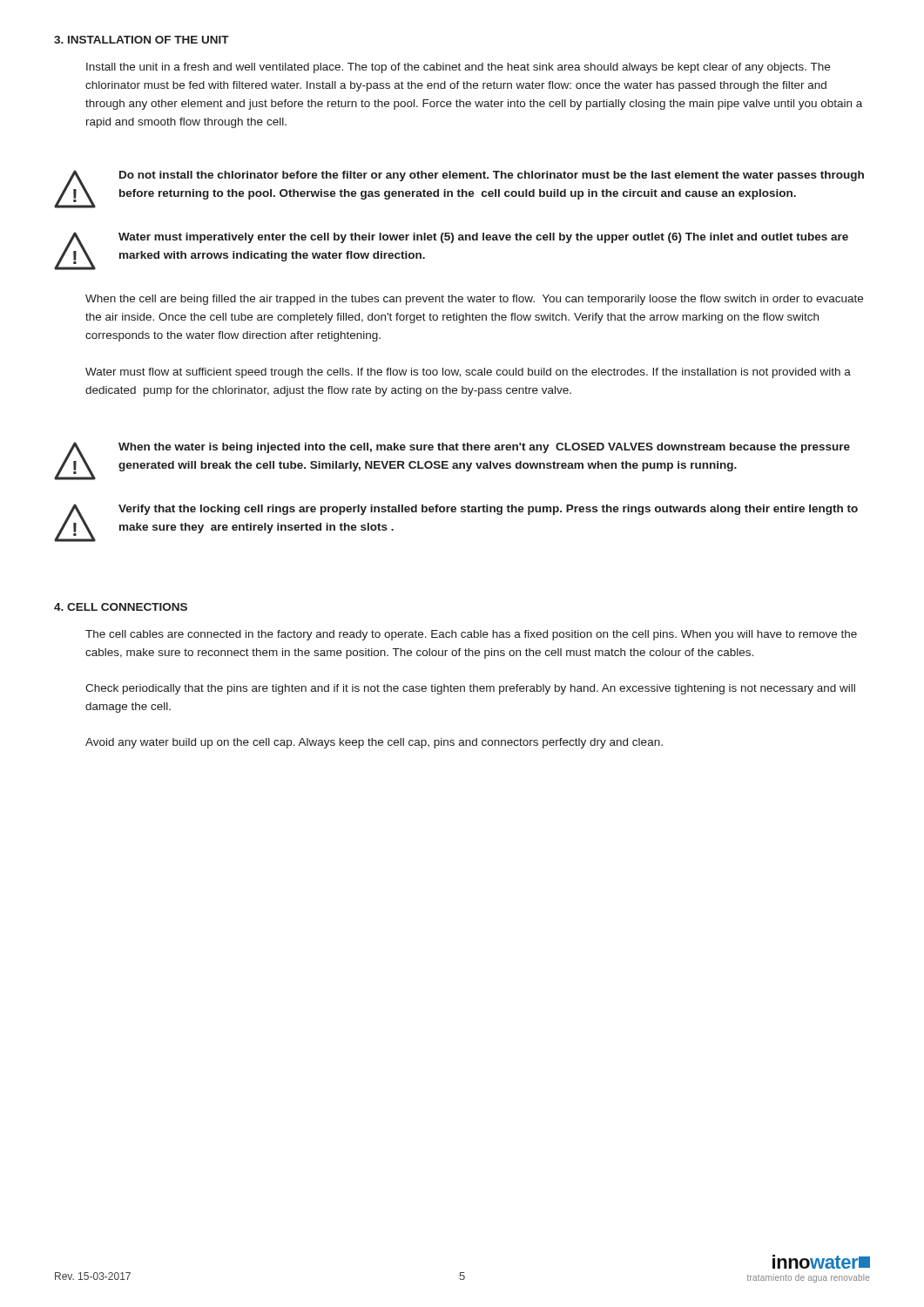The width and height of the screenshot is (924, 1307).
Task: Point to the element starting "Check periodically that the pins are"
Action: point(471,697)
